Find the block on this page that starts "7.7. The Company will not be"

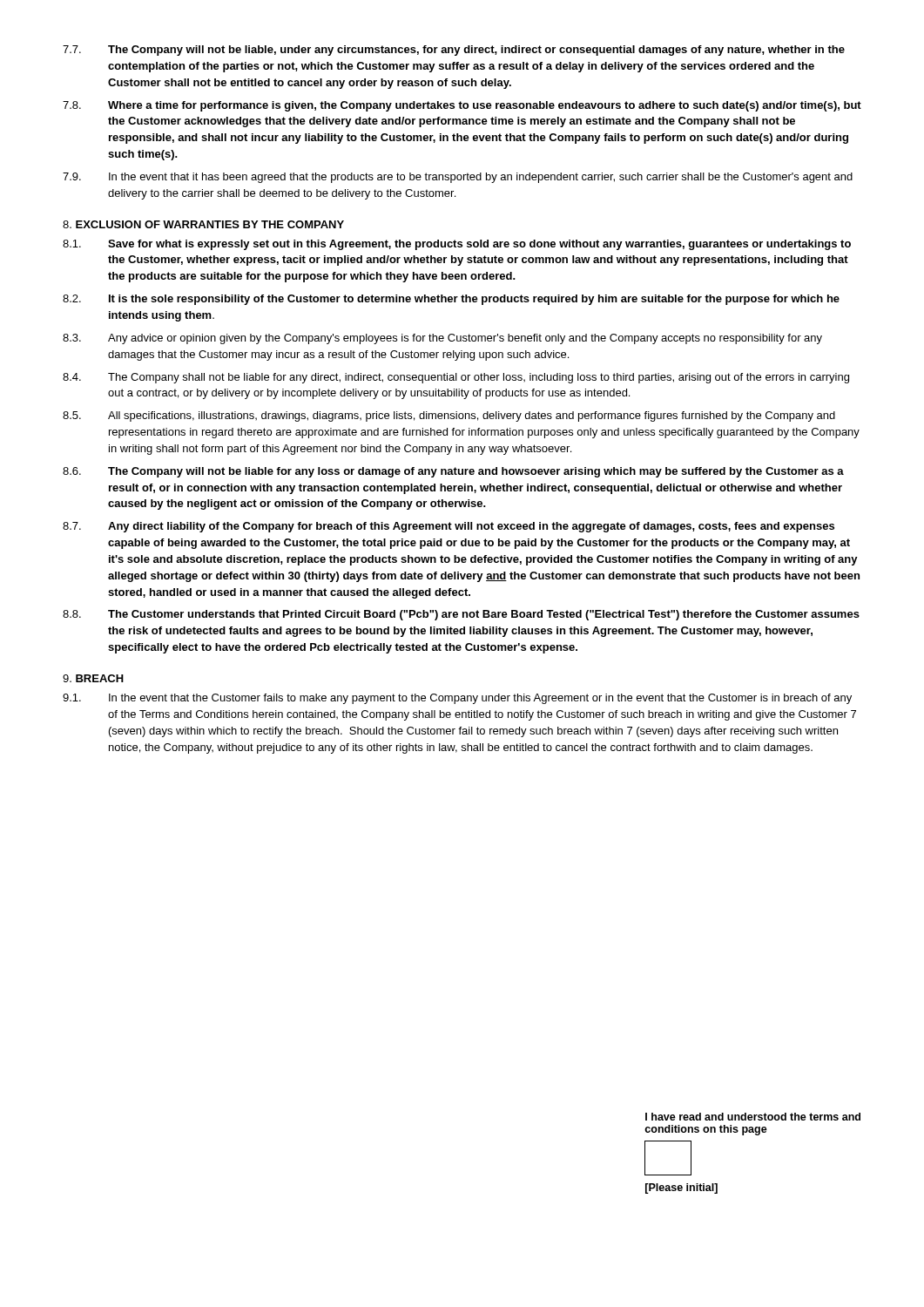(x=462, y=66)
